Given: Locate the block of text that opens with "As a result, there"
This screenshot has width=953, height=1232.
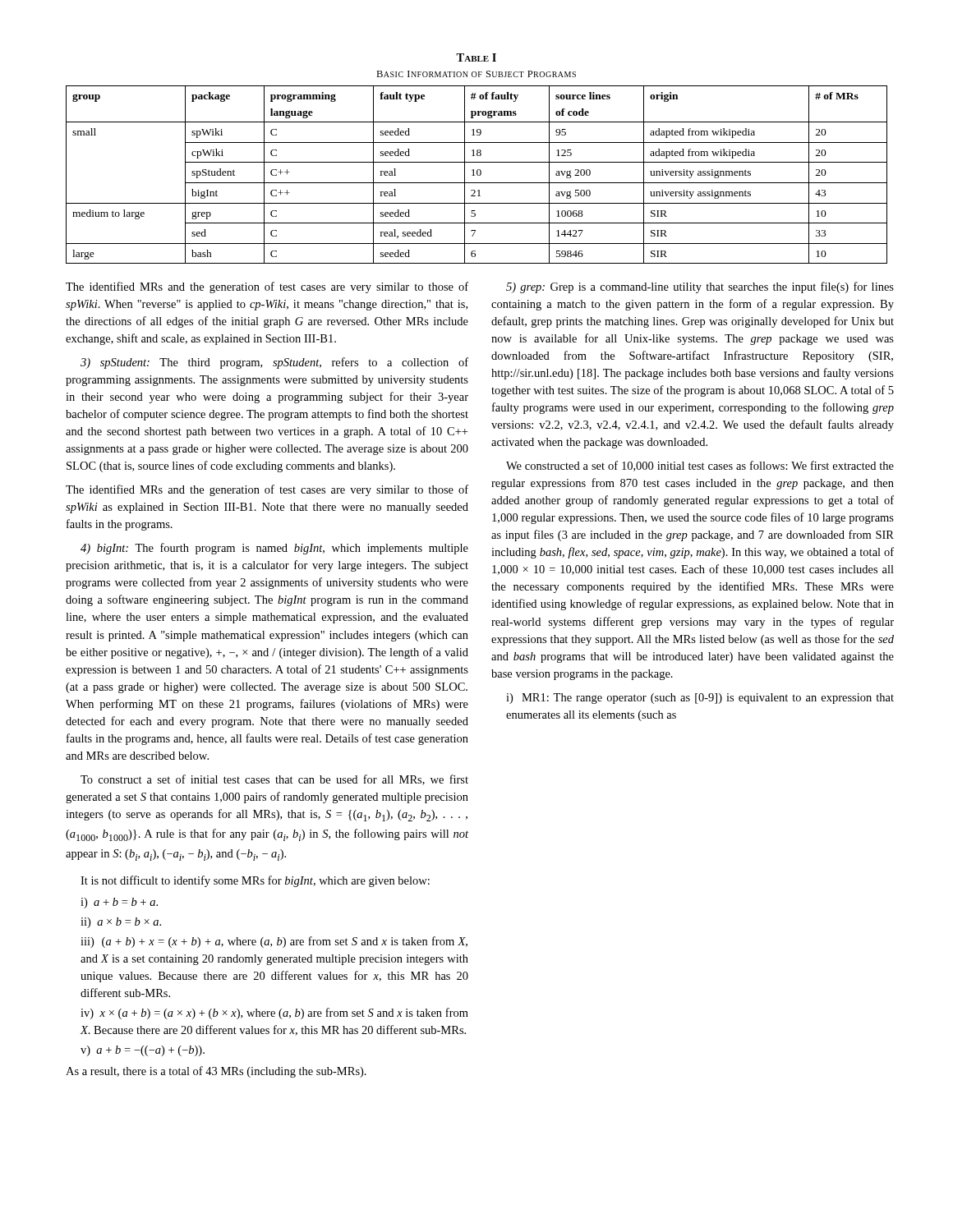Looking at the screenshot, I should click(267, 1071).
